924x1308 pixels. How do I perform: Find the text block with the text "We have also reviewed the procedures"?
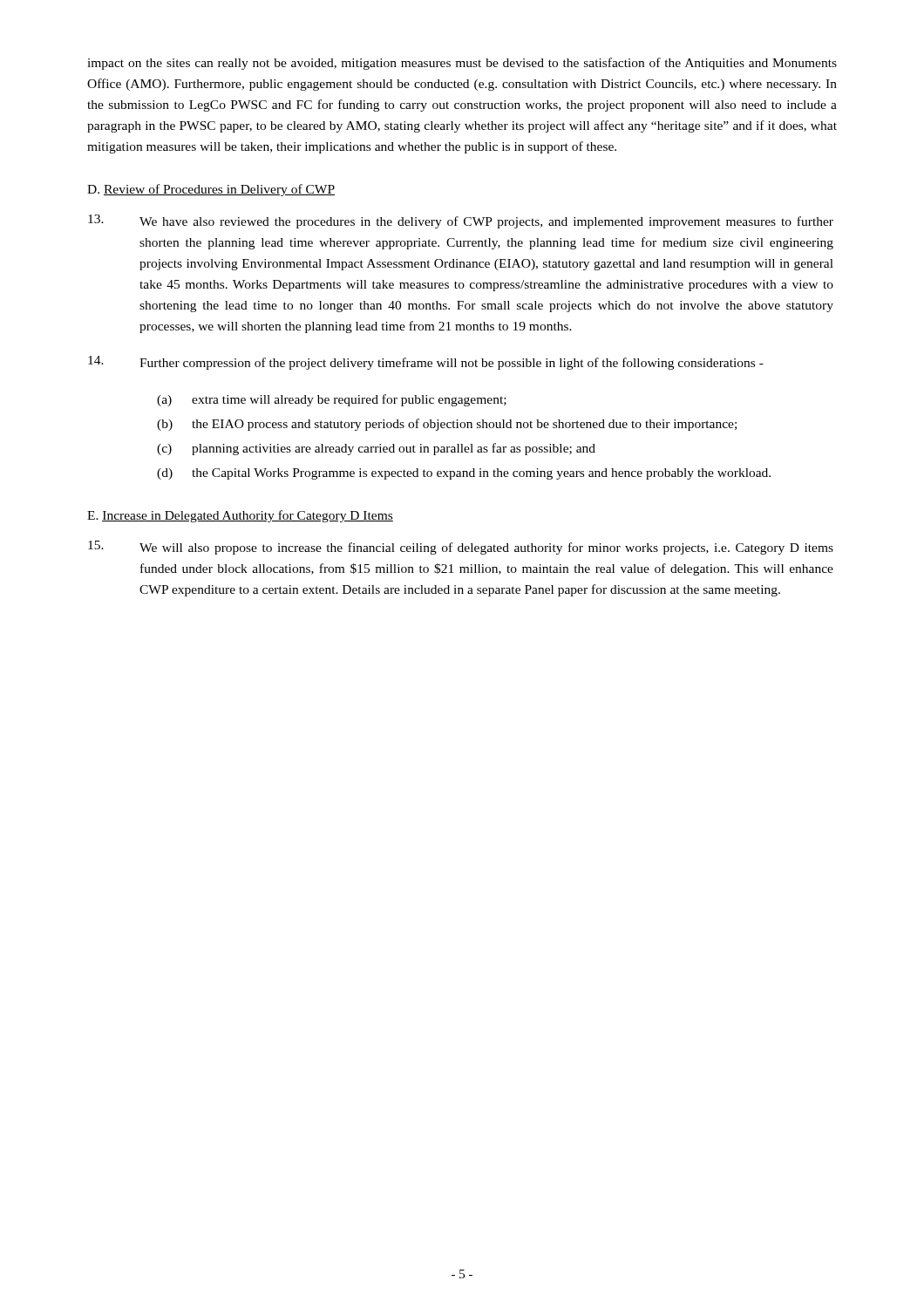click(x=460, y=274)
